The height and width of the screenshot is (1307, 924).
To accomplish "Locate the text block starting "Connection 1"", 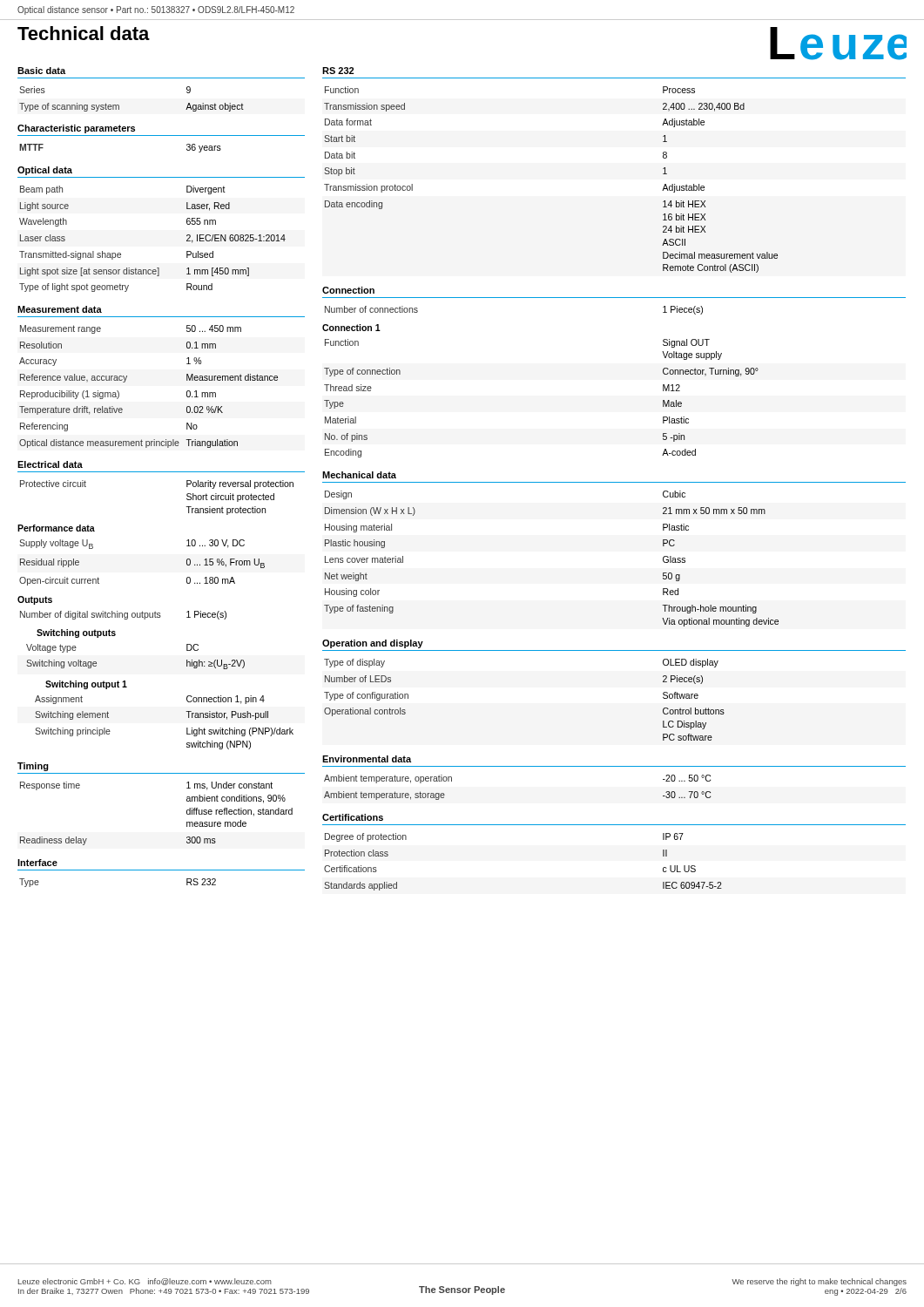I will pos(351,327).
